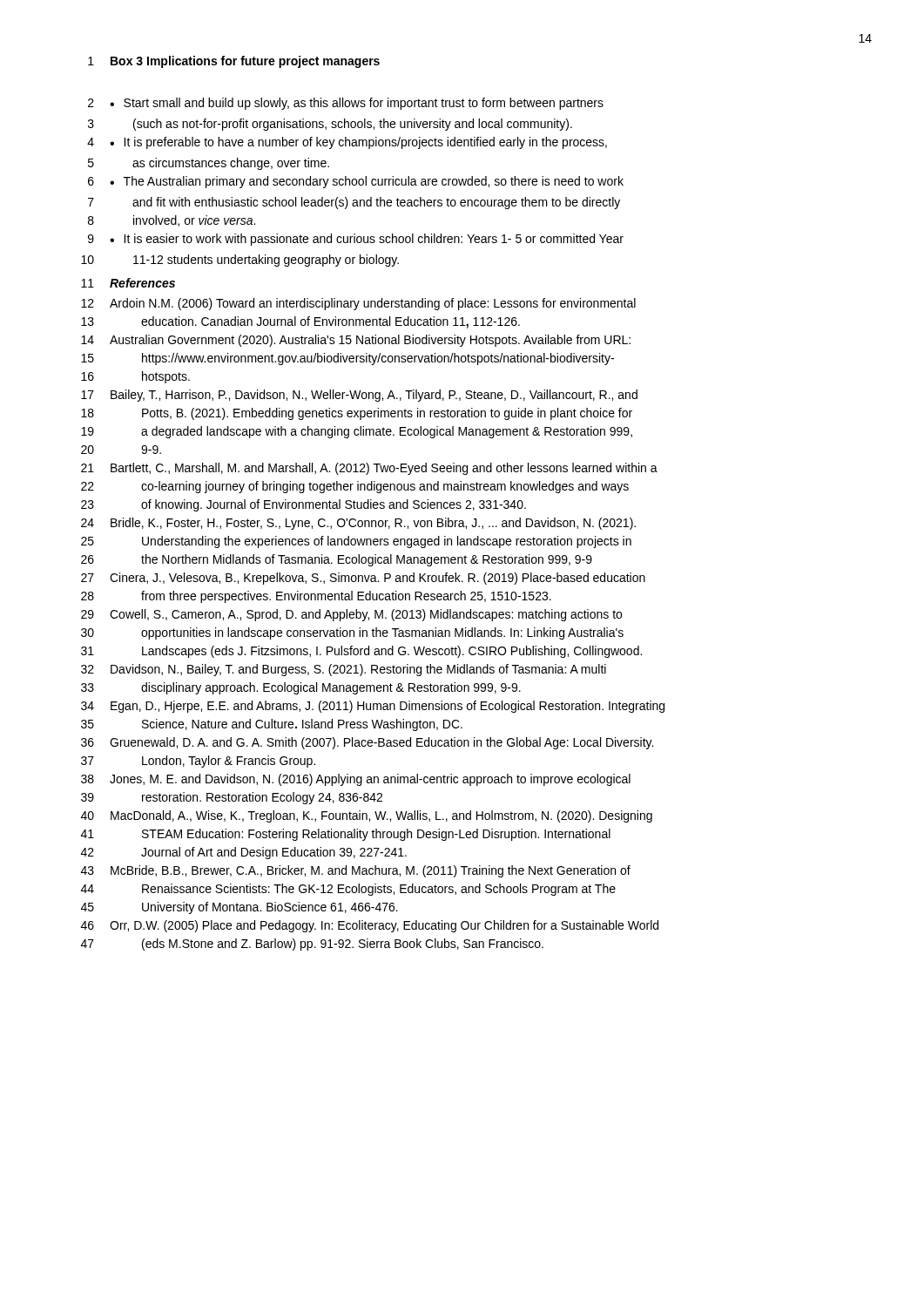Click on the section header that reads "1 Box 3 Implications for"

pyautogui.click(x=234, y=62)
